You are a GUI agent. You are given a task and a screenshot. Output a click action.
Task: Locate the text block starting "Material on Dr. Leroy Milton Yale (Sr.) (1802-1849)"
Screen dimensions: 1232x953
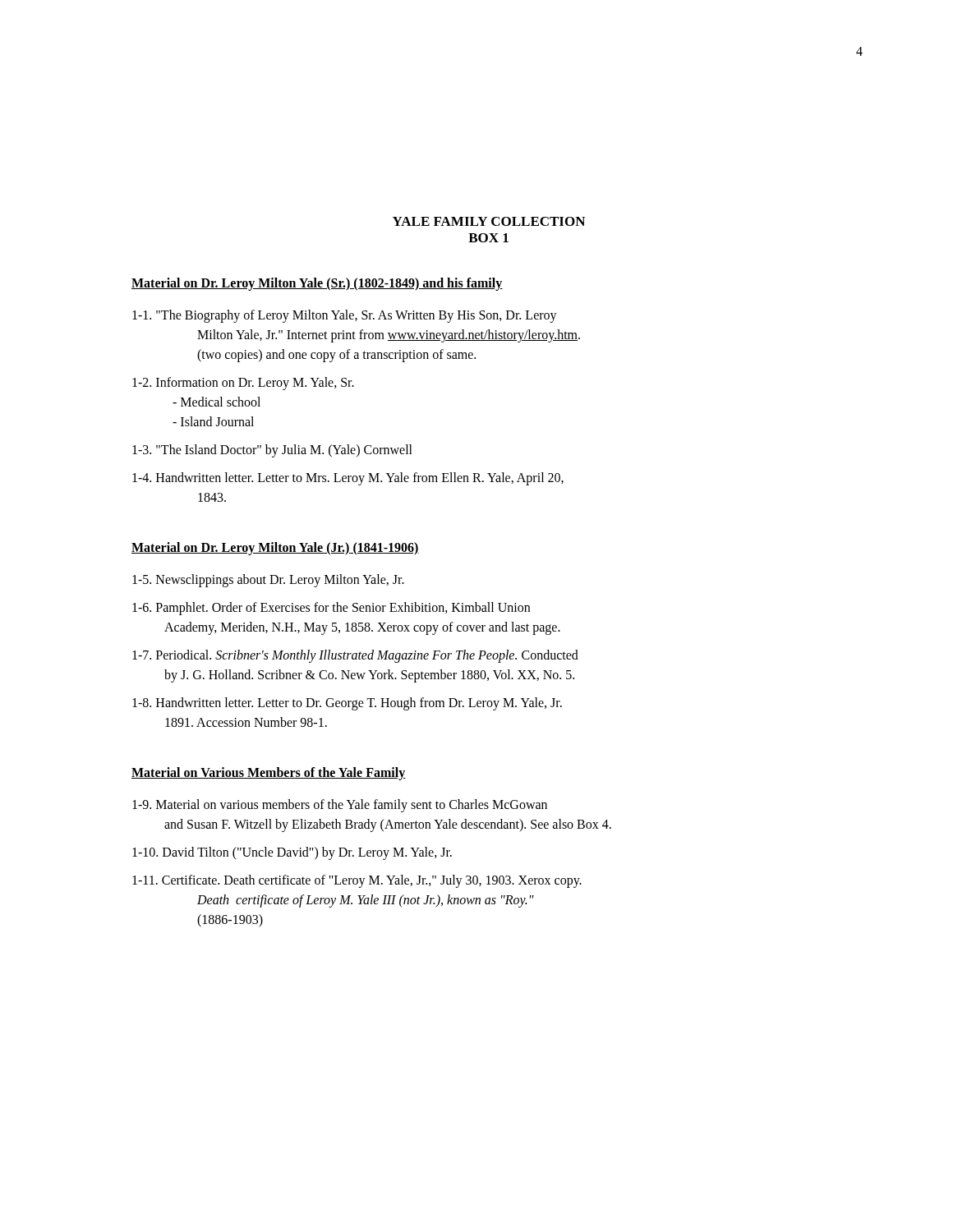317,283
